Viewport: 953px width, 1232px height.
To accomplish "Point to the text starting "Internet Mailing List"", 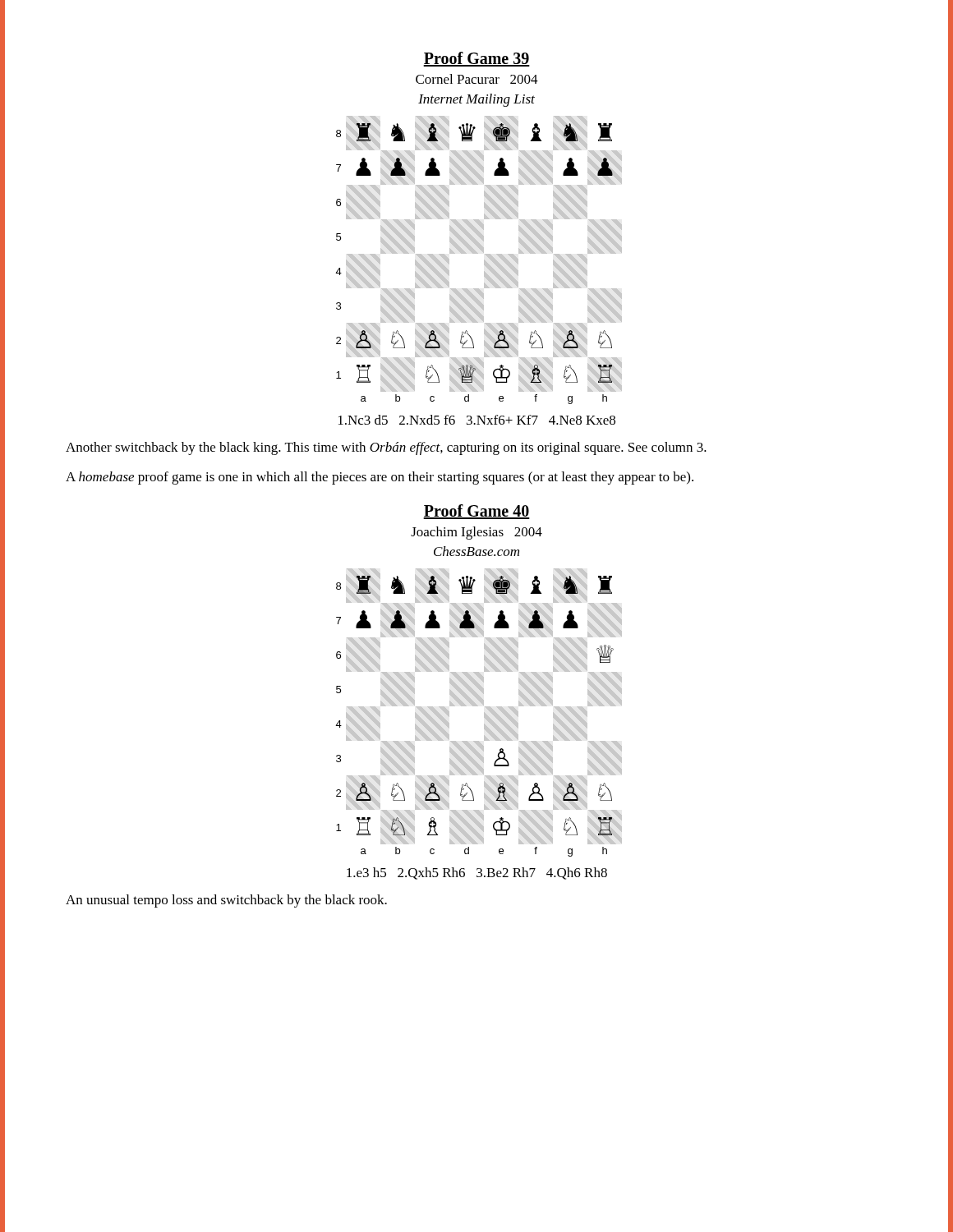I will pos(476,99).
